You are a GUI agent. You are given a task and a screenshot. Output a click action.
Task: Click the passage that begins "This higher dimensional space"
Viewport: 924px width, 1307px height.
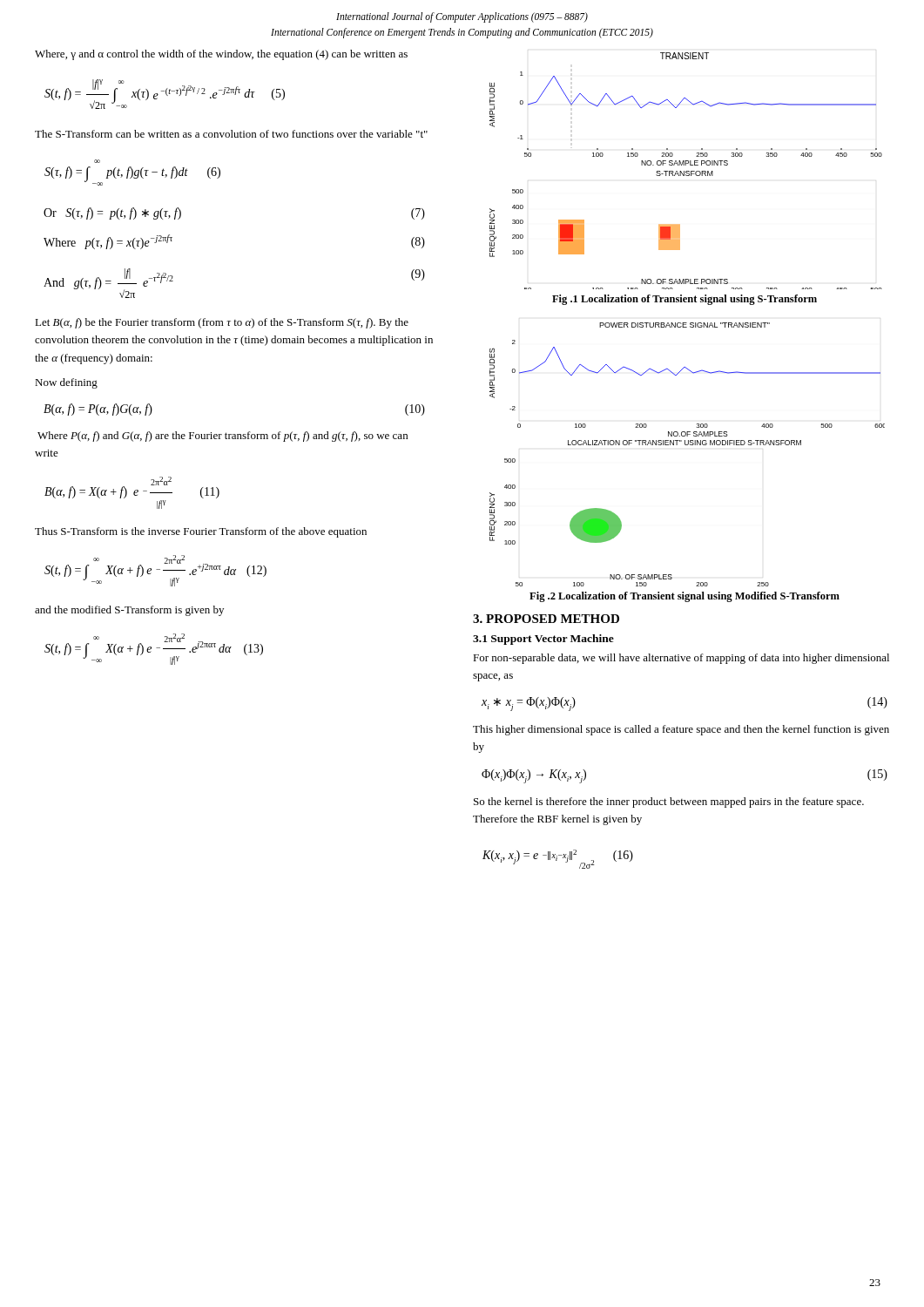click(681, 738)
